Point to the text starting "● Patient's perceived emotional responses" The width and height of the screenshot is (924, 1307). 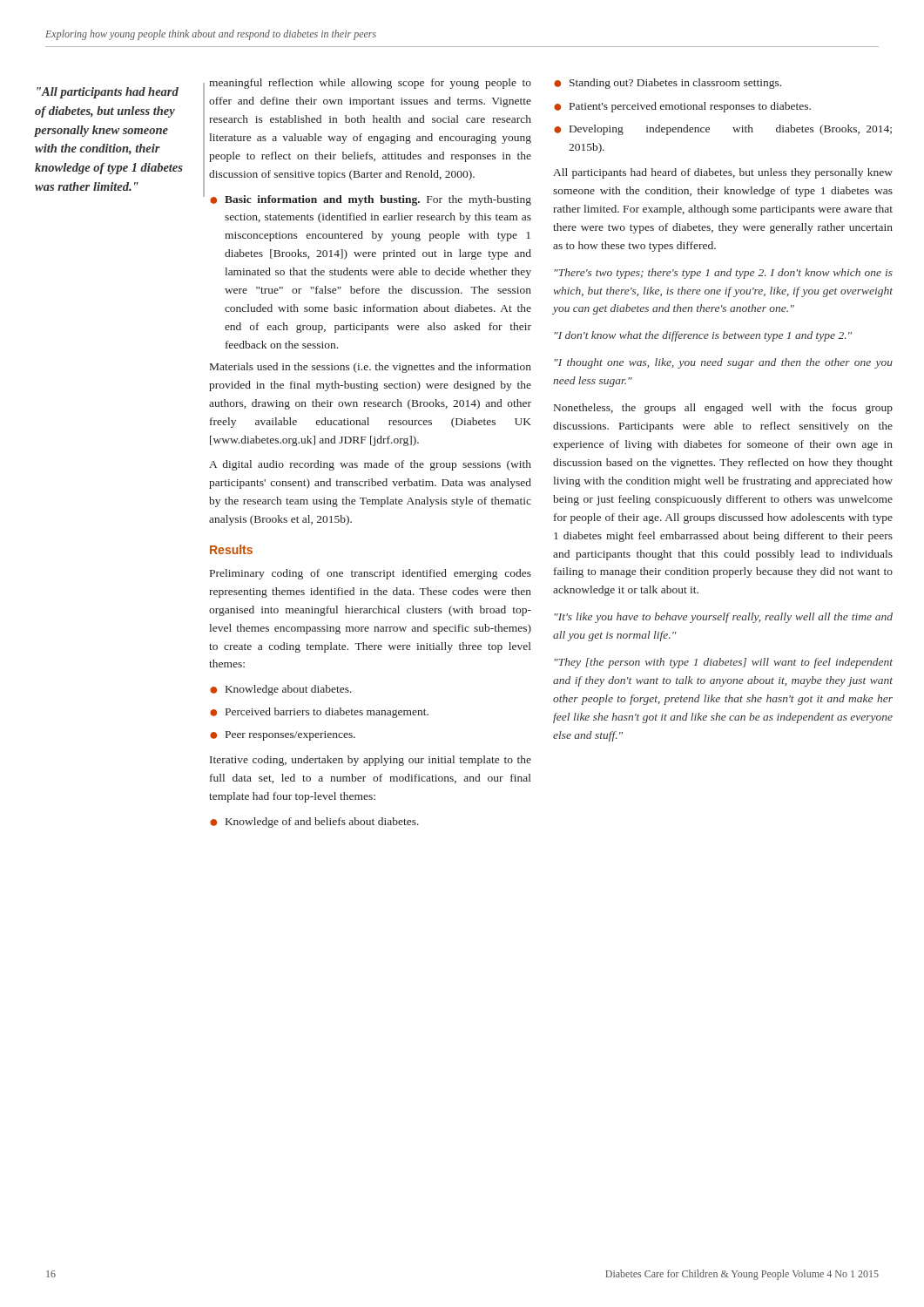point(723,107)
